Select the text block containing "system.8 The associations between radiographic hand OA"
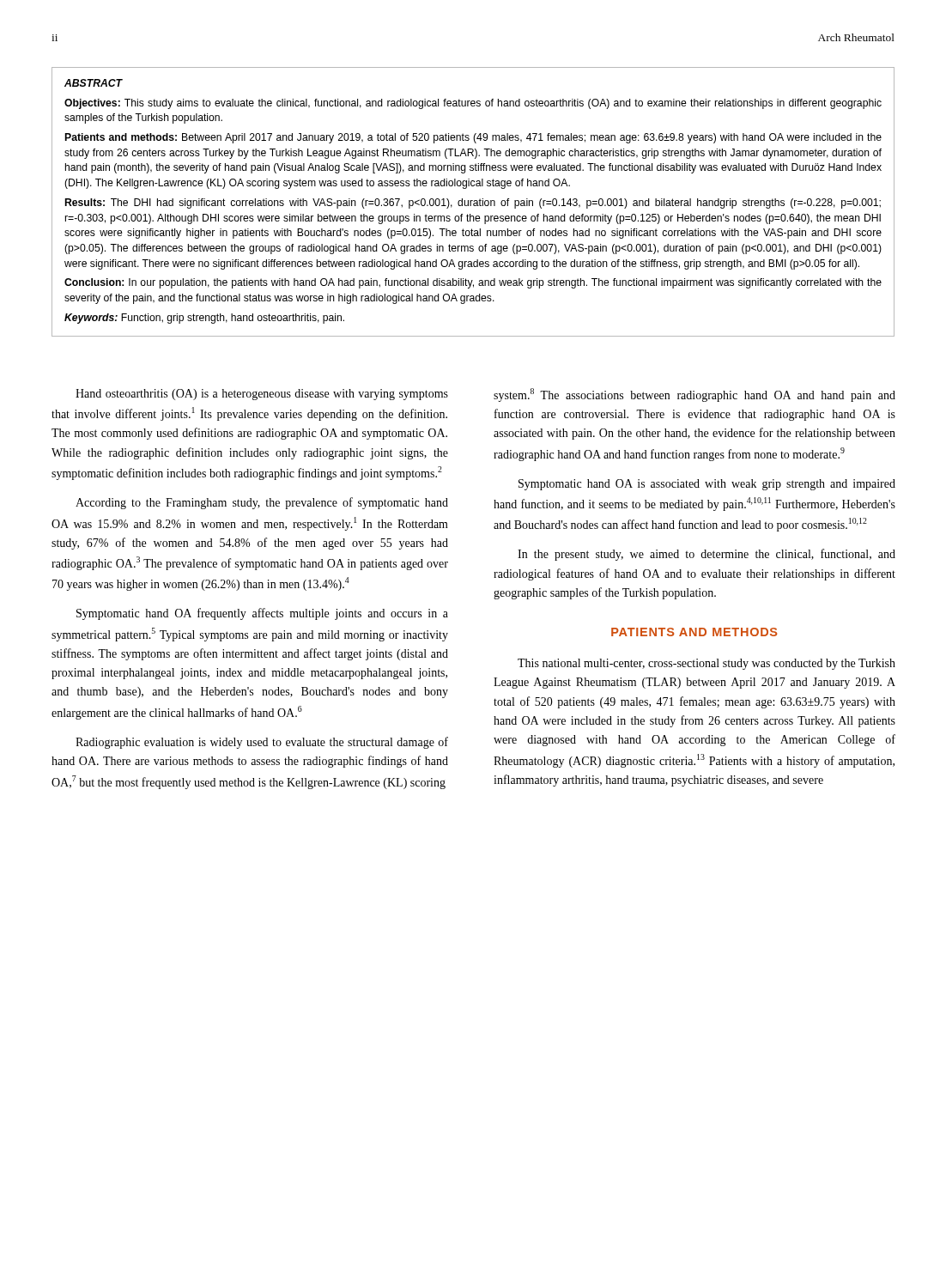The height and width of the screenshot is (1288, 946). [x=695, y=424]
